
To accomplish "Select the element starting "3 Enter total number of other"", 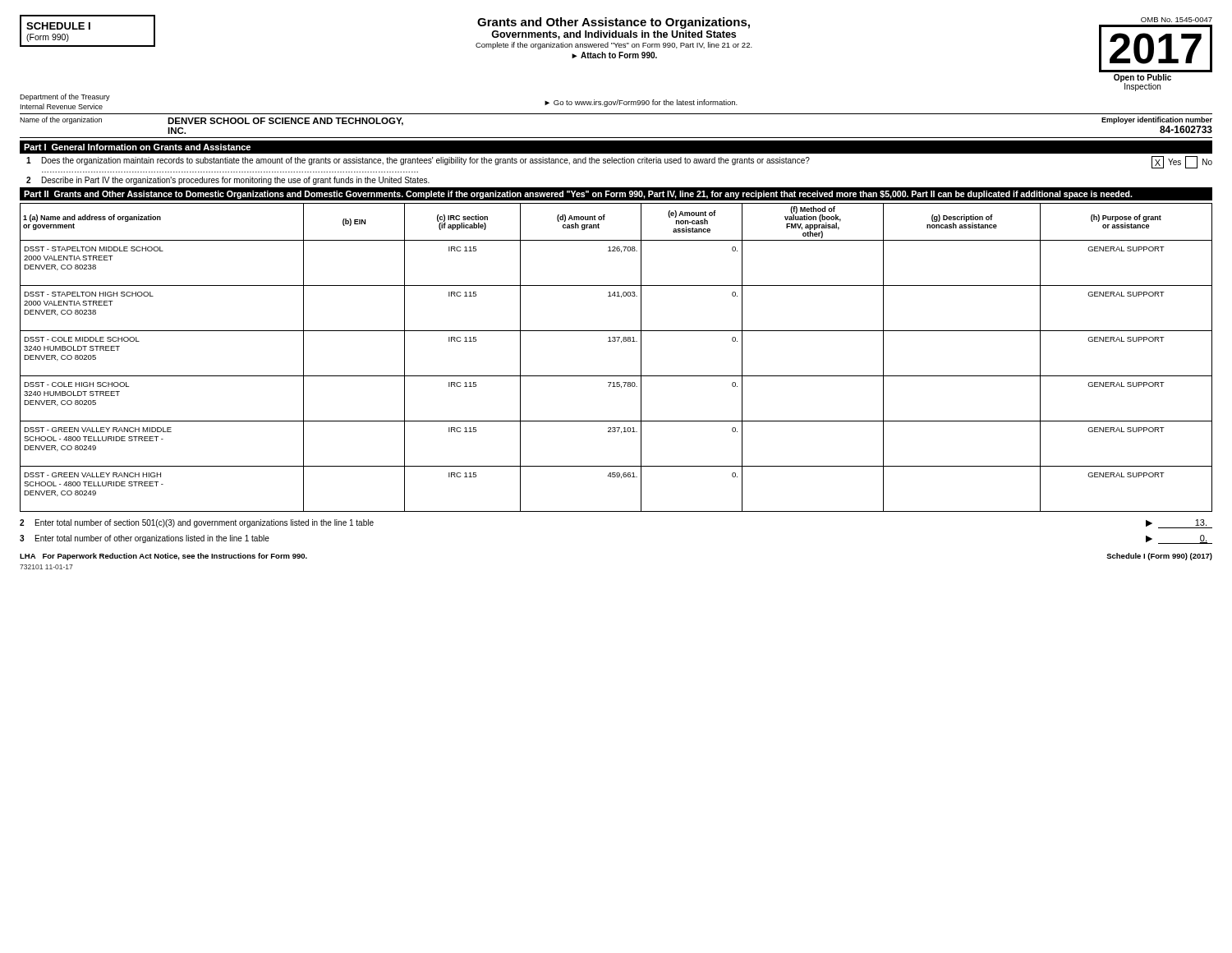I will tap(147, 539).
